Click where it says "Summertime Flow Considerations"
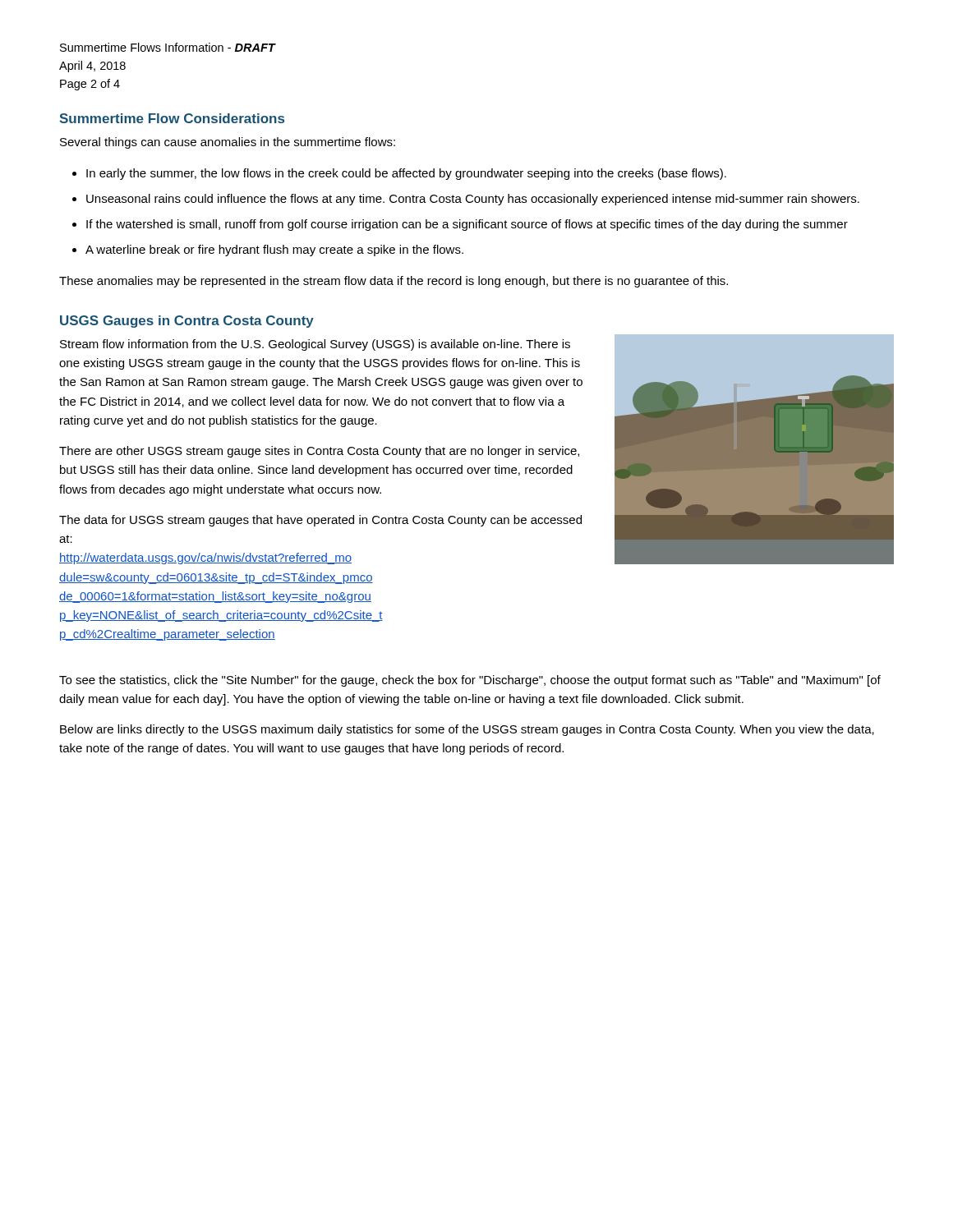Viewport: 953px width, 1232px height. [x=172, y=119]
